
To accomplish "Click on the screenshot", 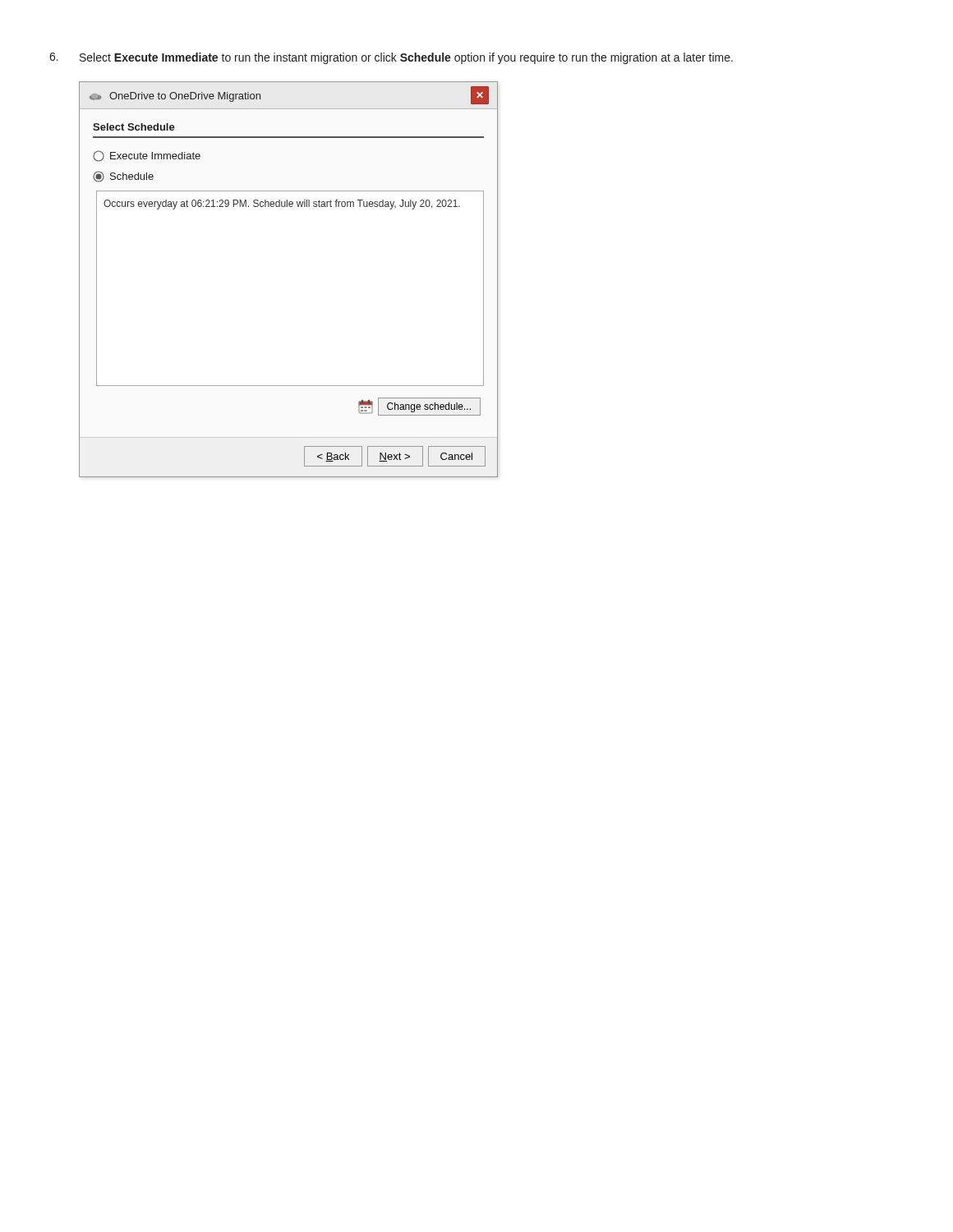I will (x=288, y=279).
